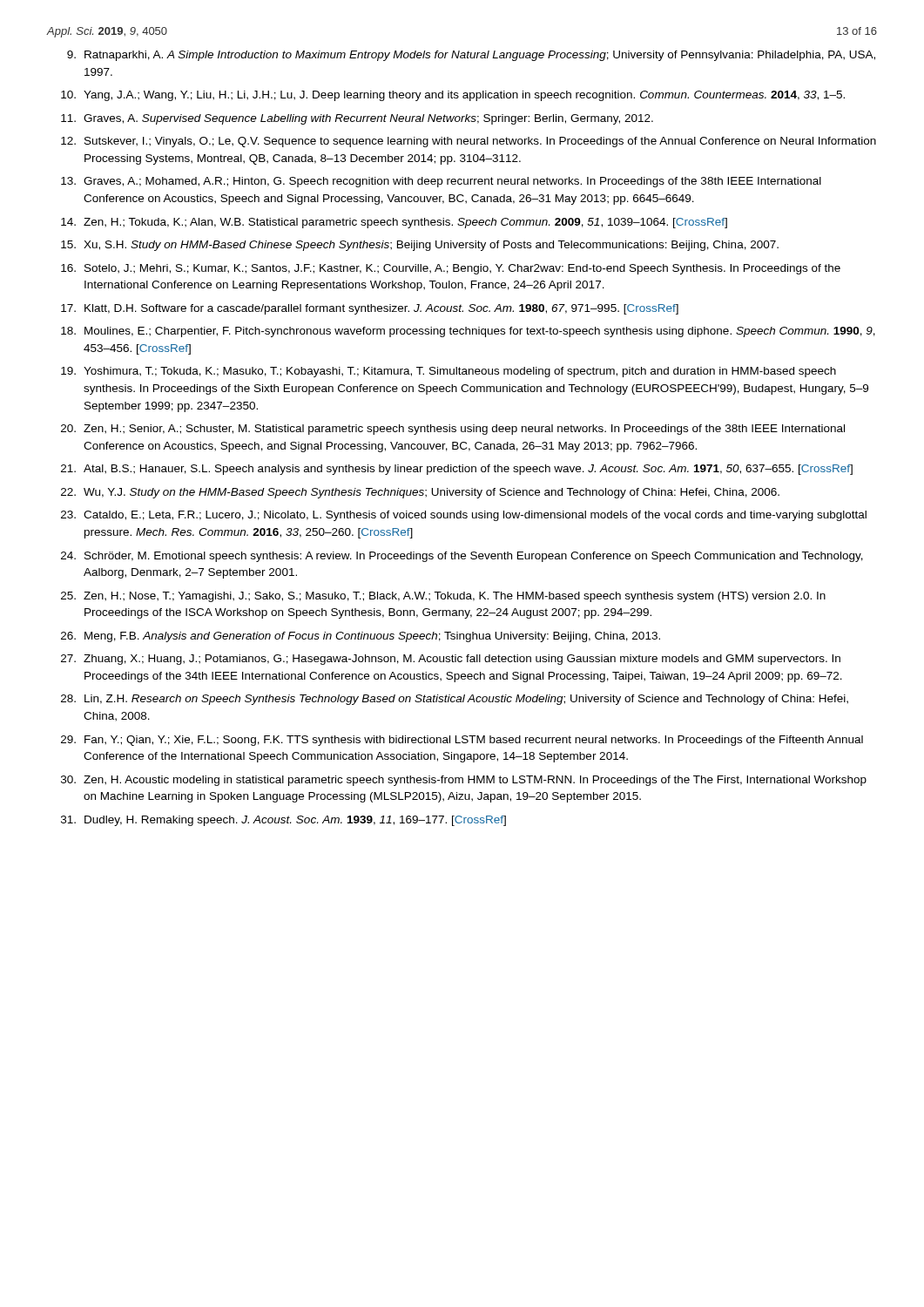Screen dimensions: 1307x924
Task: Find the text block starting "23. Cataldo, E.; Leta, F.R.; Lucero,"
Action: [x=462, y=524]
